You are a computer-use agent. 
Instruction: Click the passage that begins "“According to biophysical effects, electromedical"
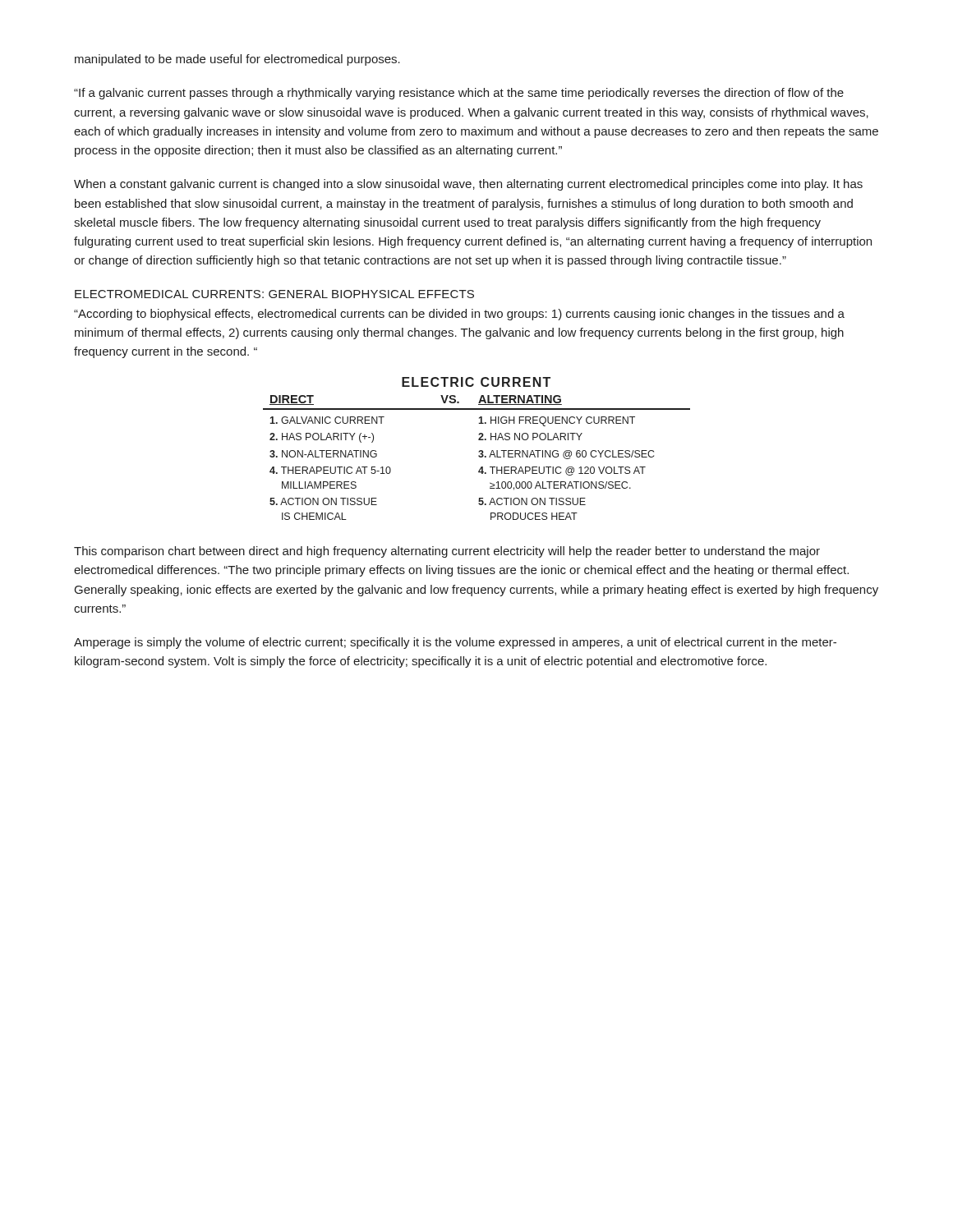click(x=459, y=332)
